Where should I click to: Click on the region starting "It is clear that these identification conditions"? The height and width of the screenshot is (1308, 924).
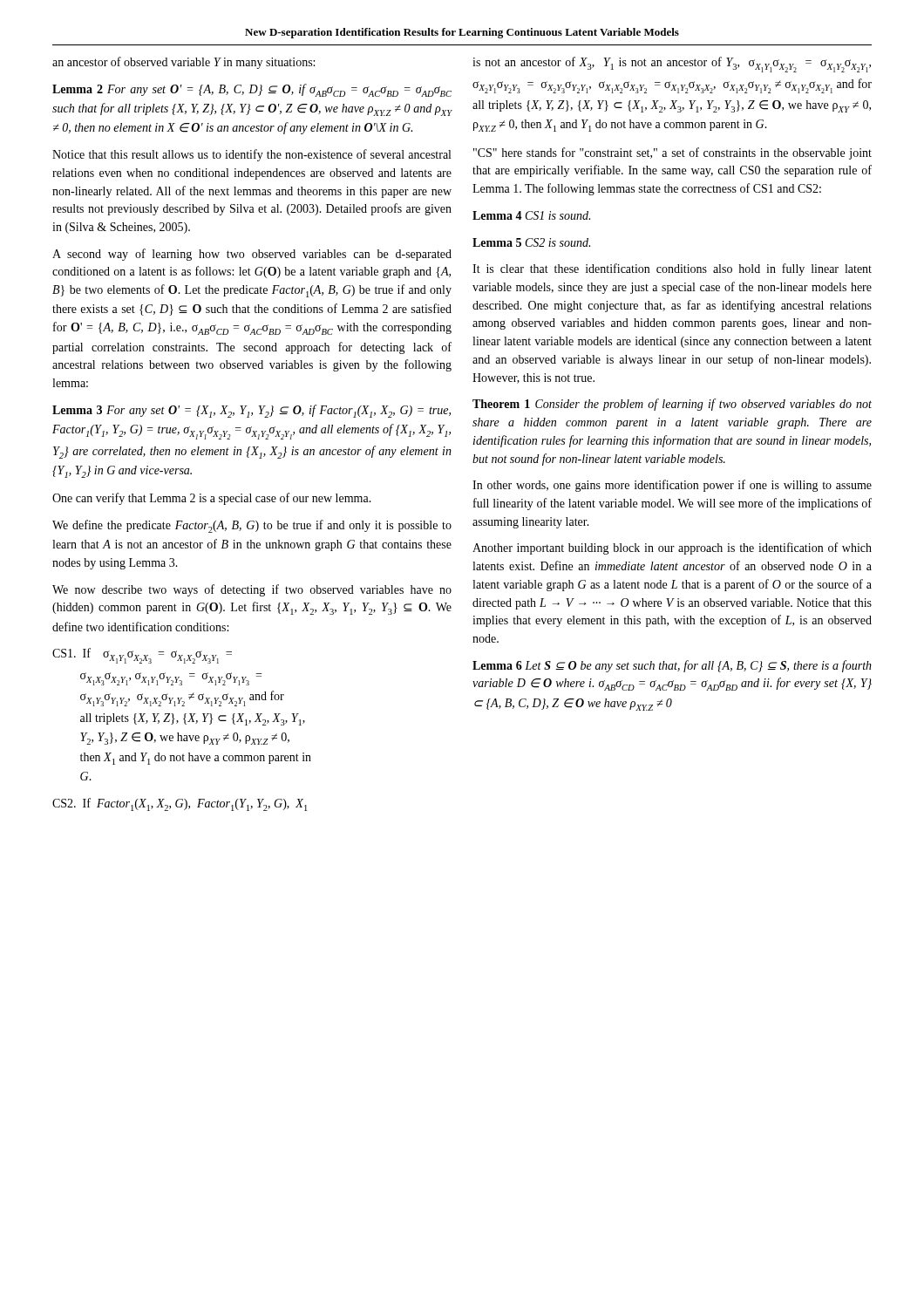click(672, 324)
